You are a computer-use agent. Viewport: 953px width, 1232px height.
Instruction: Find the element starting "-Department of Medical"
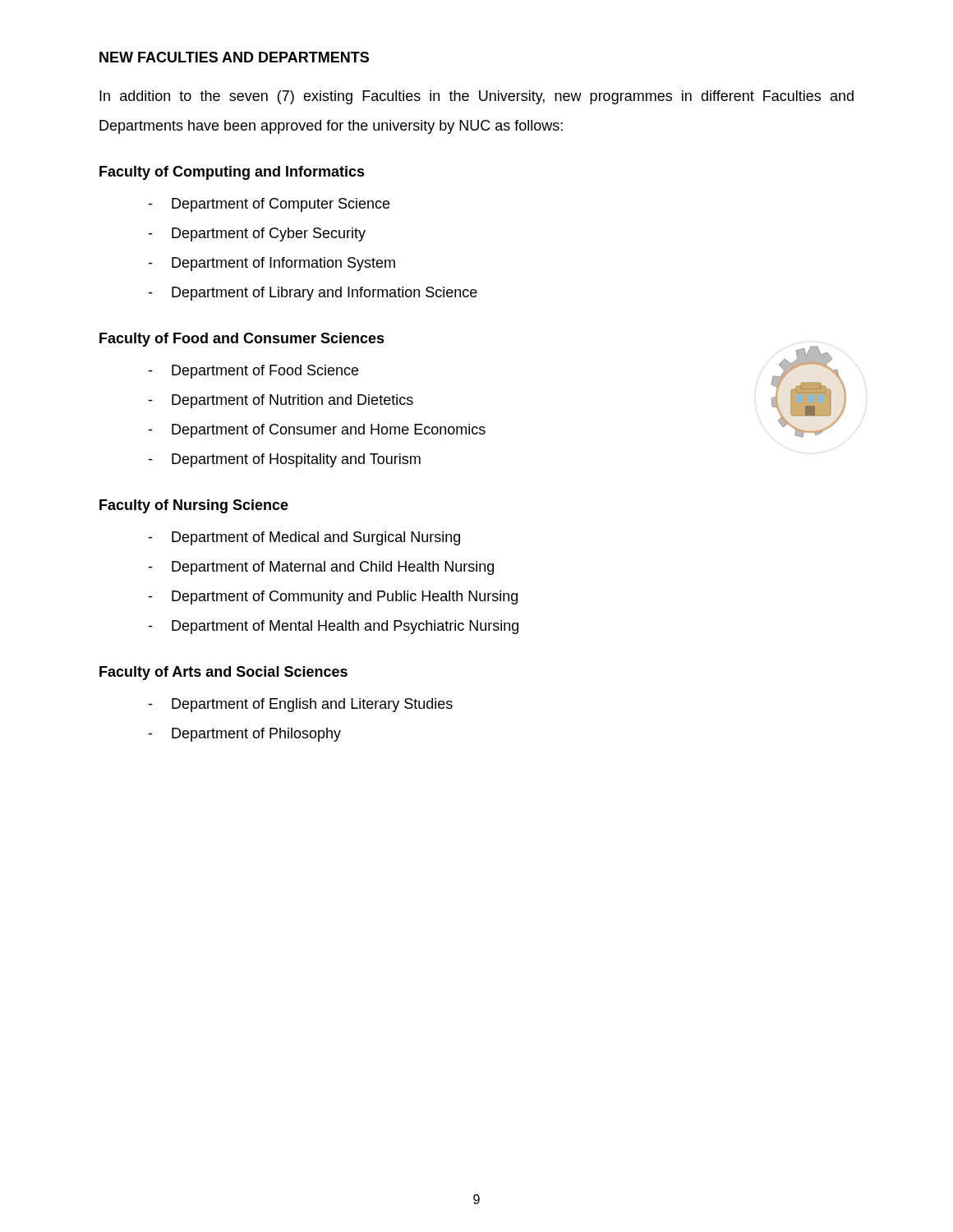(304, 537)
